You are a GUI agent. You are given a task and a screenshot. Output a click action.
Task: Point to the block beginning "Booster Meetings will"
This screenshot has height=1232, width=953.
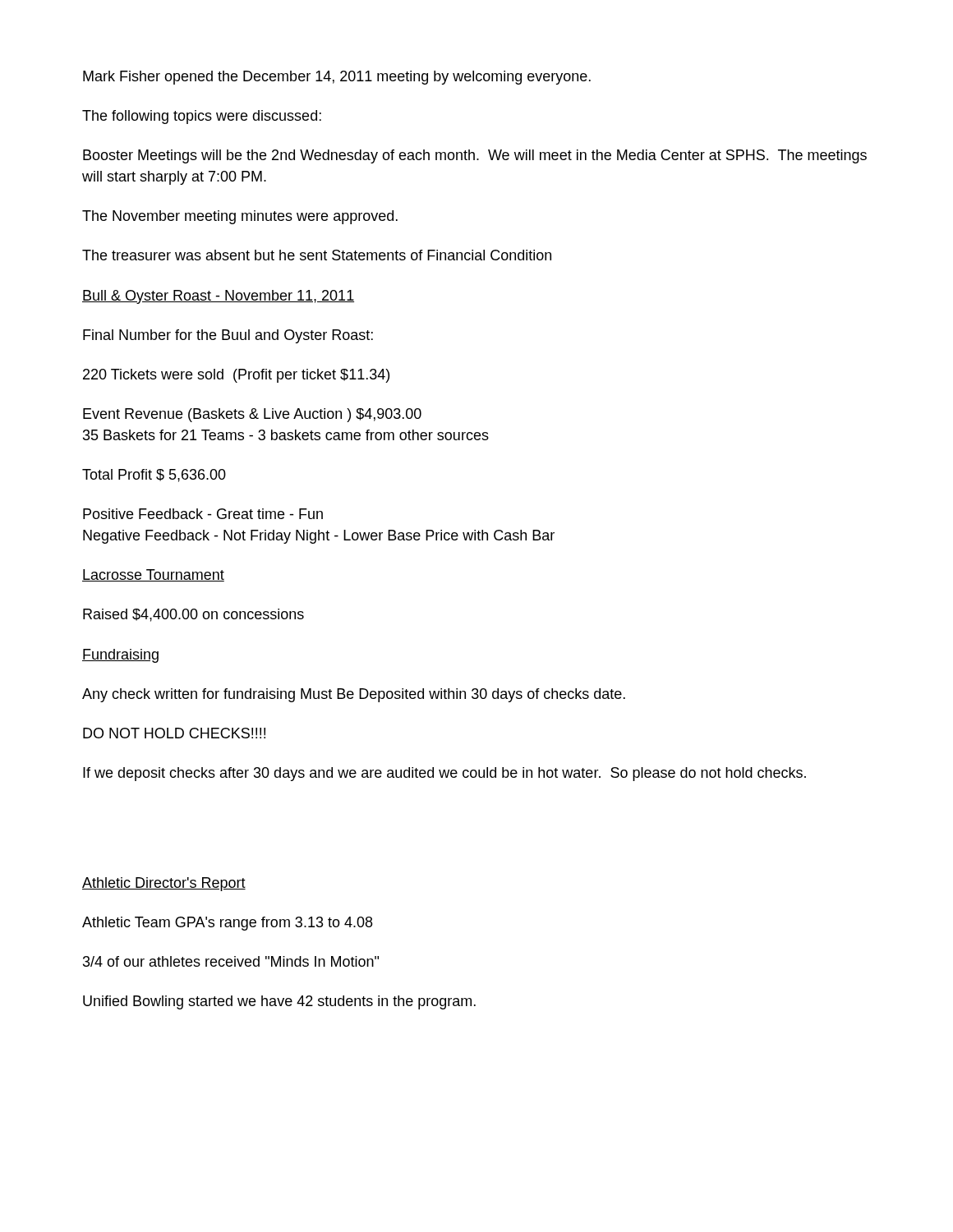(475, 166)
